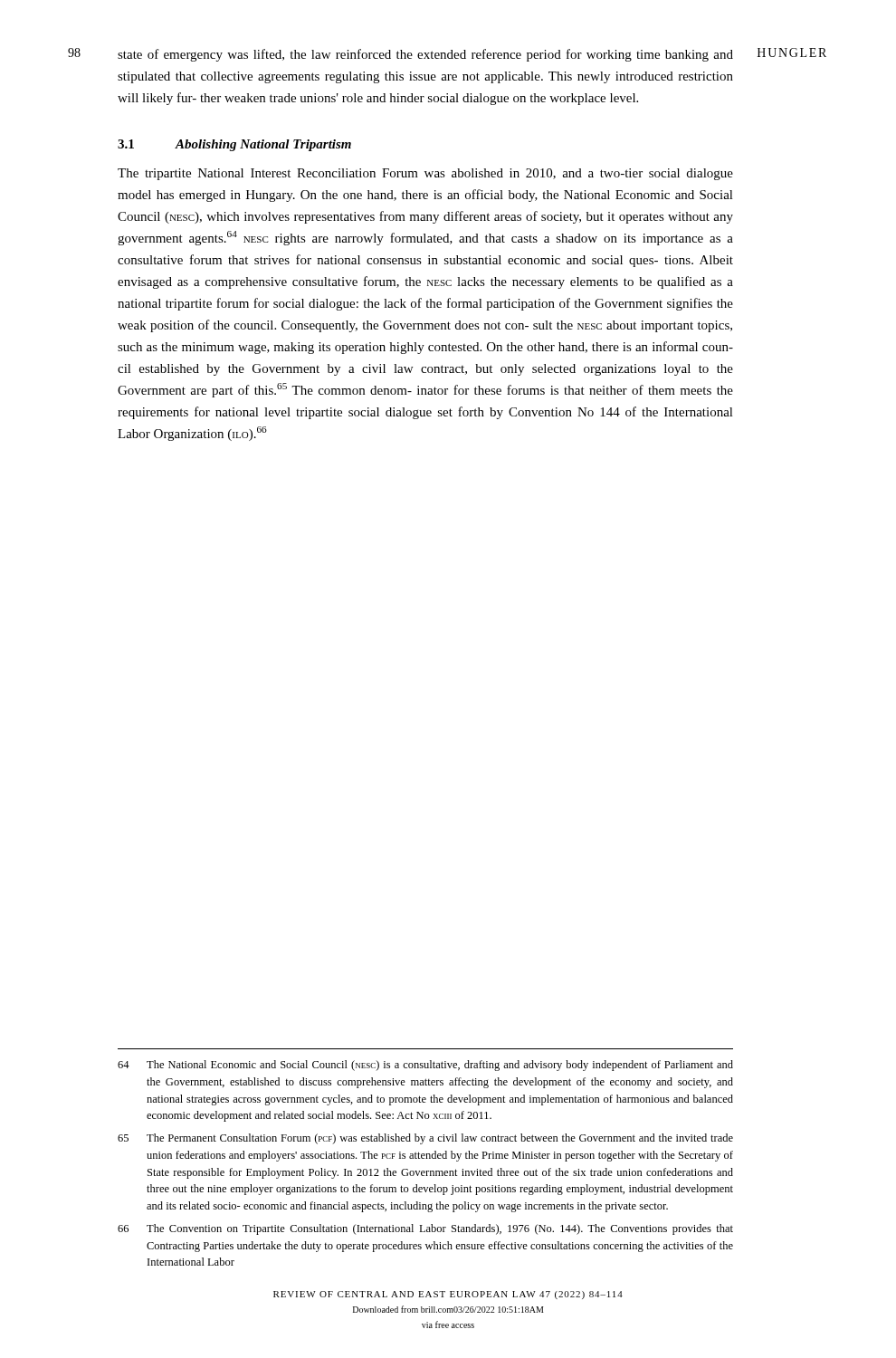Navigate to the passage starting "64 The National"
Image resolution: width=896 pixels, height=1358 pixels.
pos(425,1090)
